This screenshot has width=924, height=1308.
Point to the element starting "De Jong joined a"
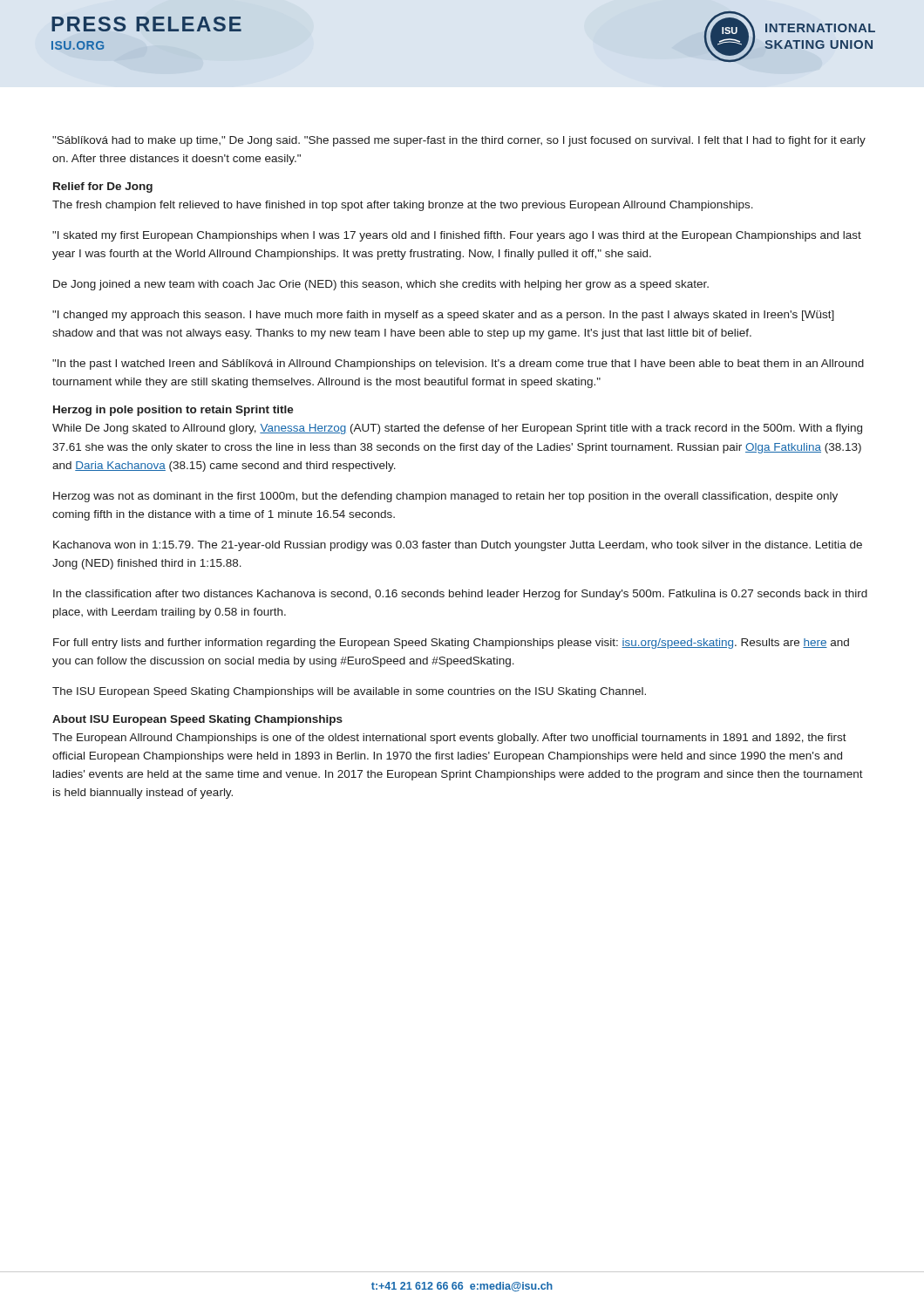coord(381,284)
